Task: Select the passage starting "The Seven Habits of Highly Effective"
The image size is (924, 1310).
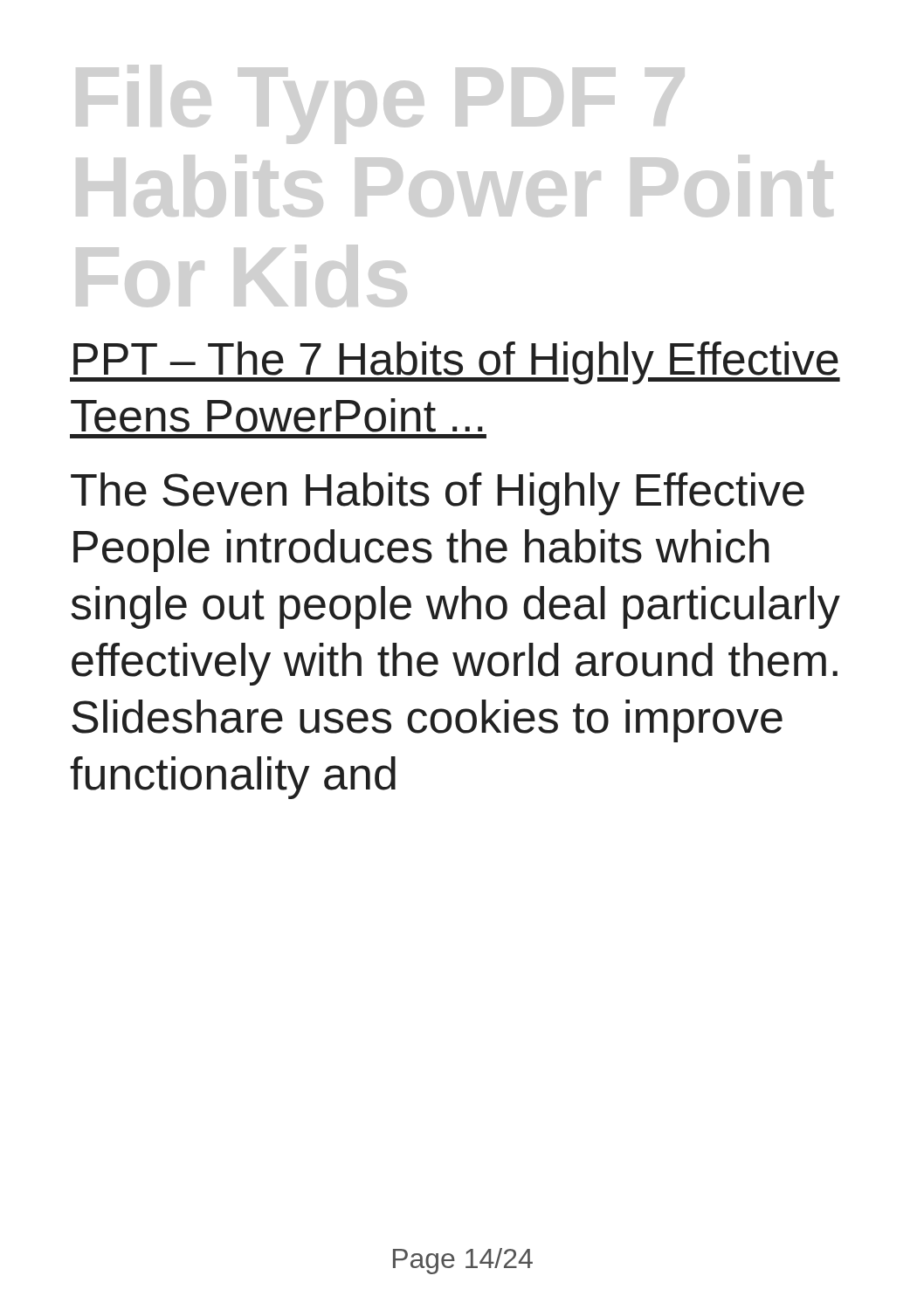Action: (x=456, y=632)
